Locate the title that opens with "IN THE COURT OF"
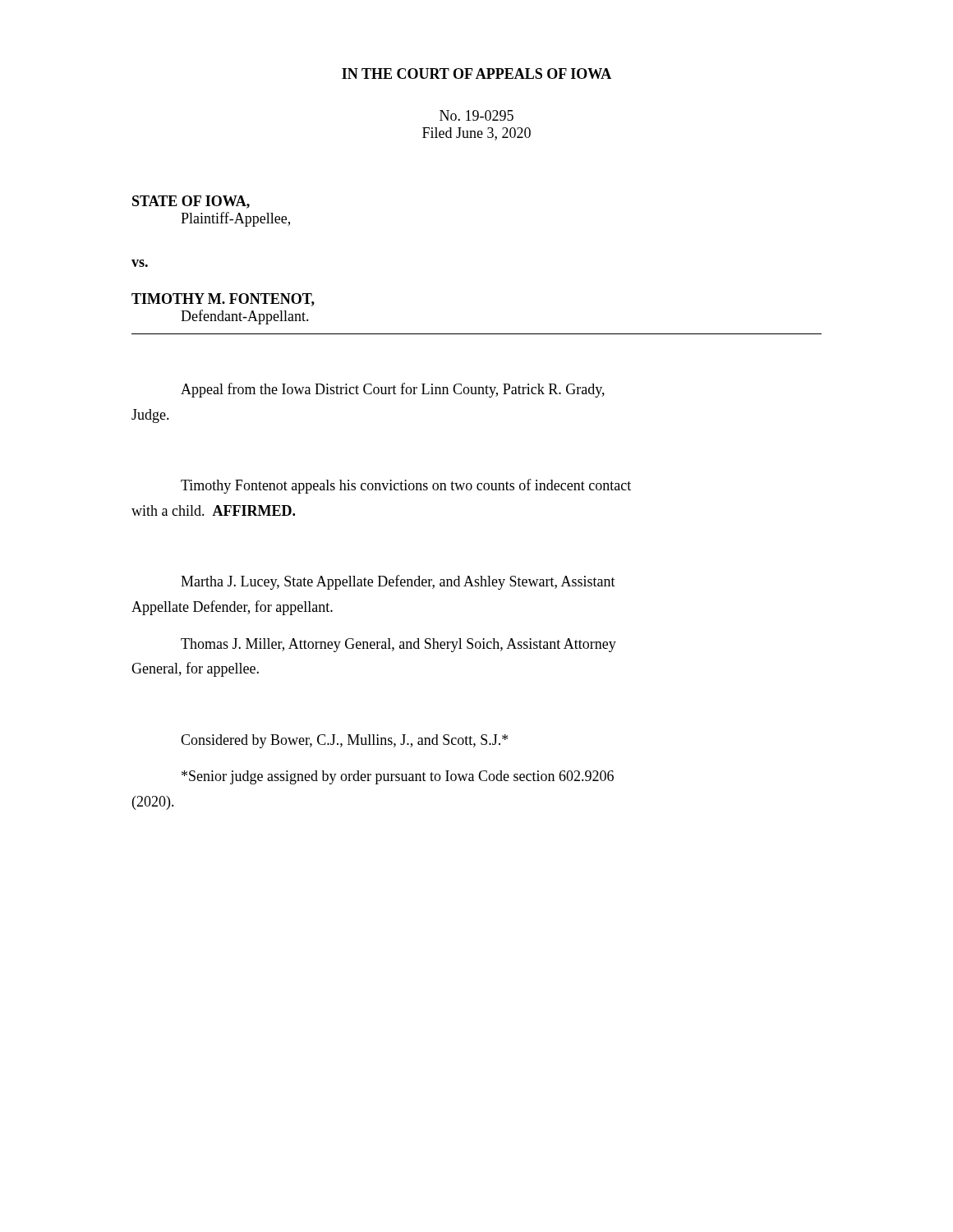 pos(476,74)
